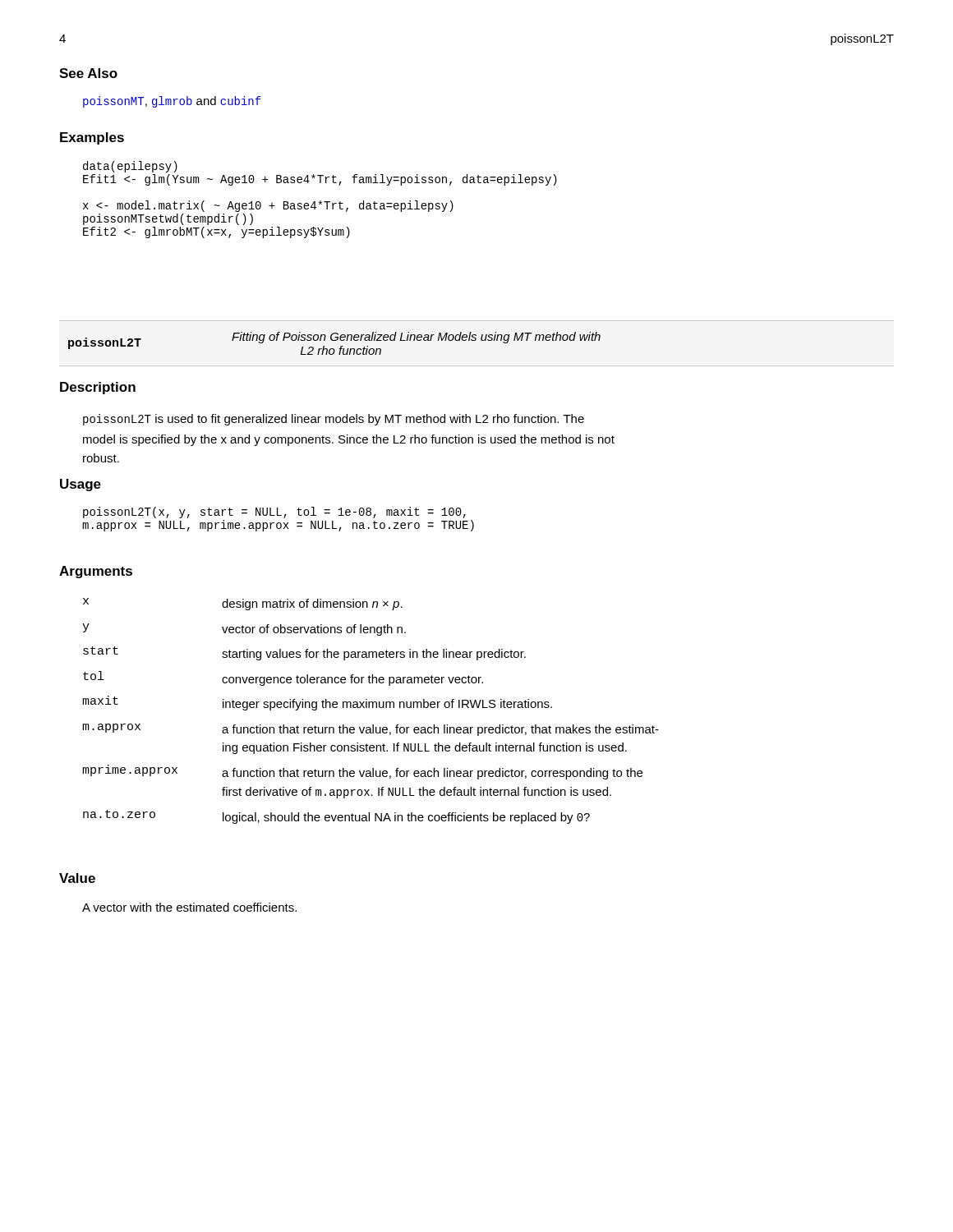Find the block on this page that starts "x design matrix of dimension n ×"
This screenshot has height=1232, width=953.
pos(476,711)
